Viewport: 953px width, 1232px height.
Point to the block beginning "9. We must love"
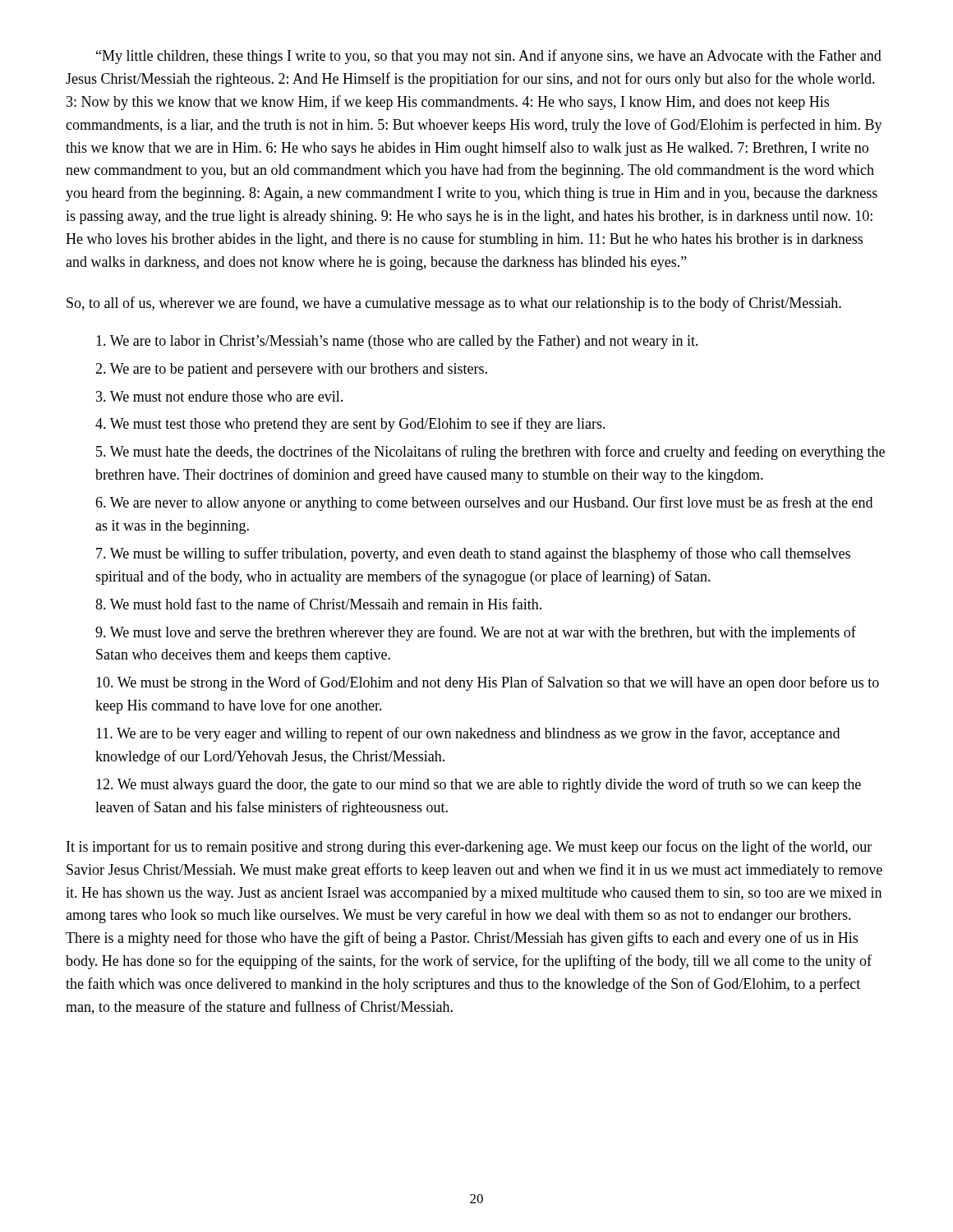coord(476,644)
